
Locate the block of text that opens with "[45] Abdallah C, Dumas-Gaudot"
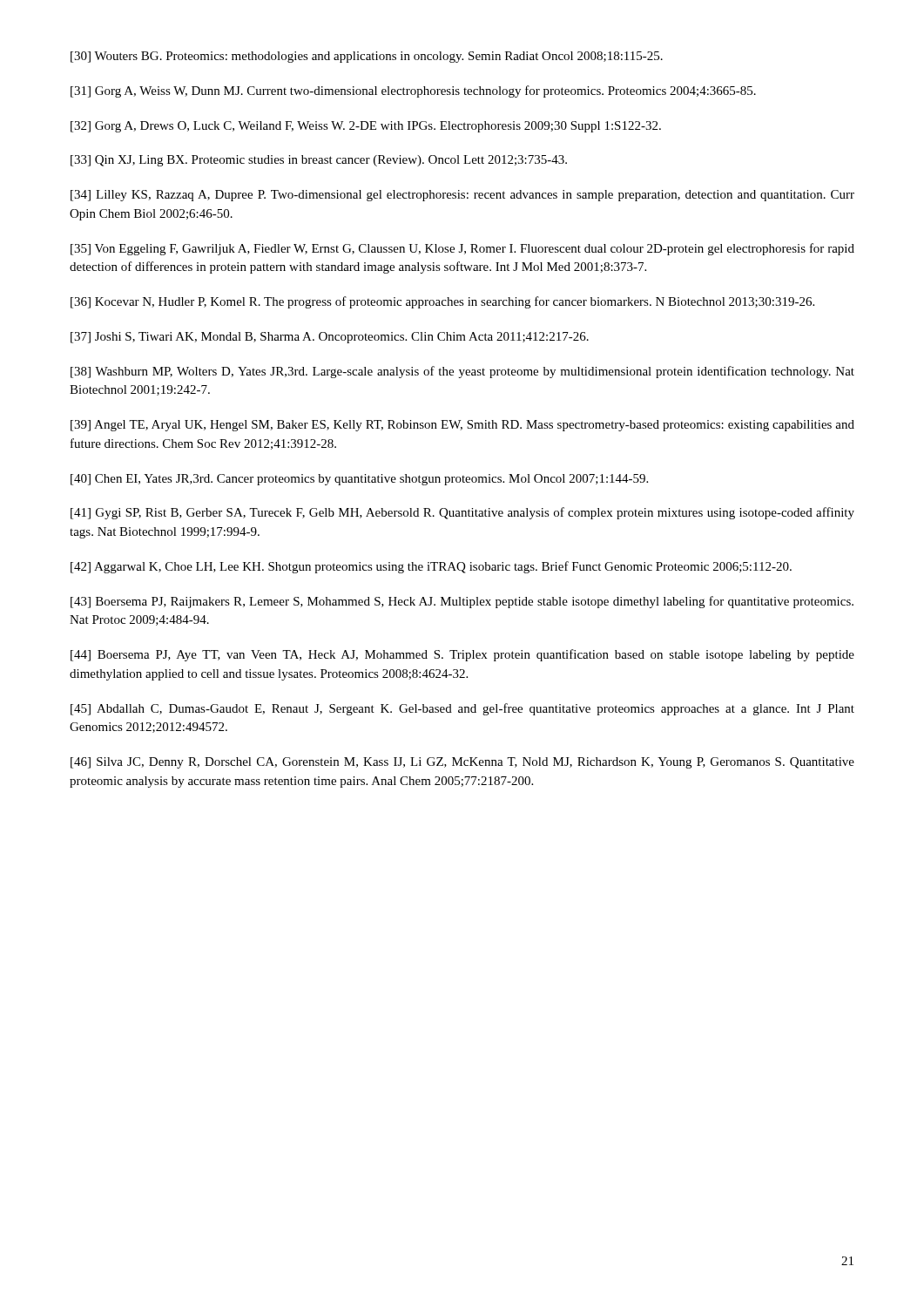[462, 717]
